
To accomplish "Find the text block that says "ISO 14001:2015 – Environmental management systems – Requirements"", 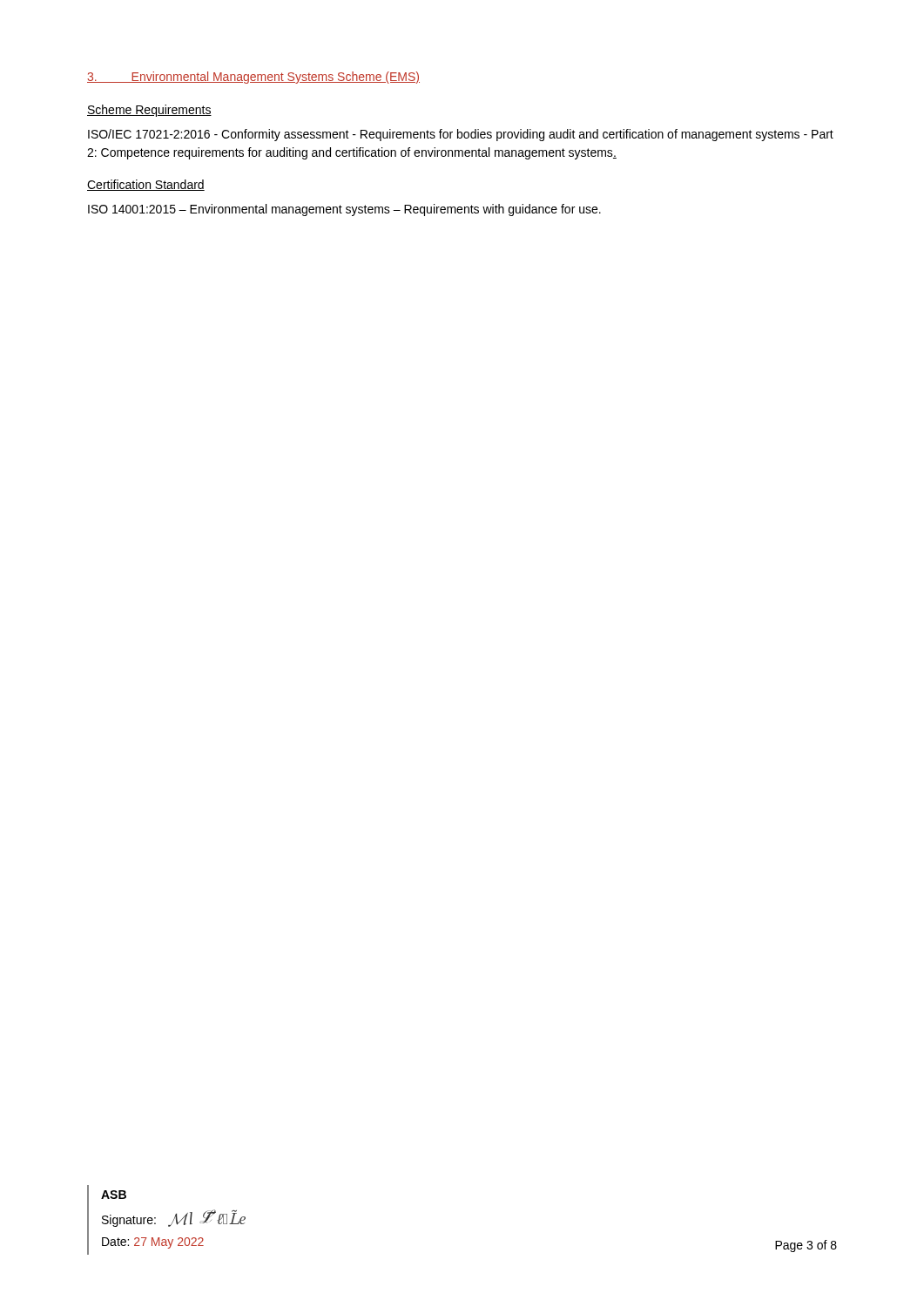I will coord(344,209).
